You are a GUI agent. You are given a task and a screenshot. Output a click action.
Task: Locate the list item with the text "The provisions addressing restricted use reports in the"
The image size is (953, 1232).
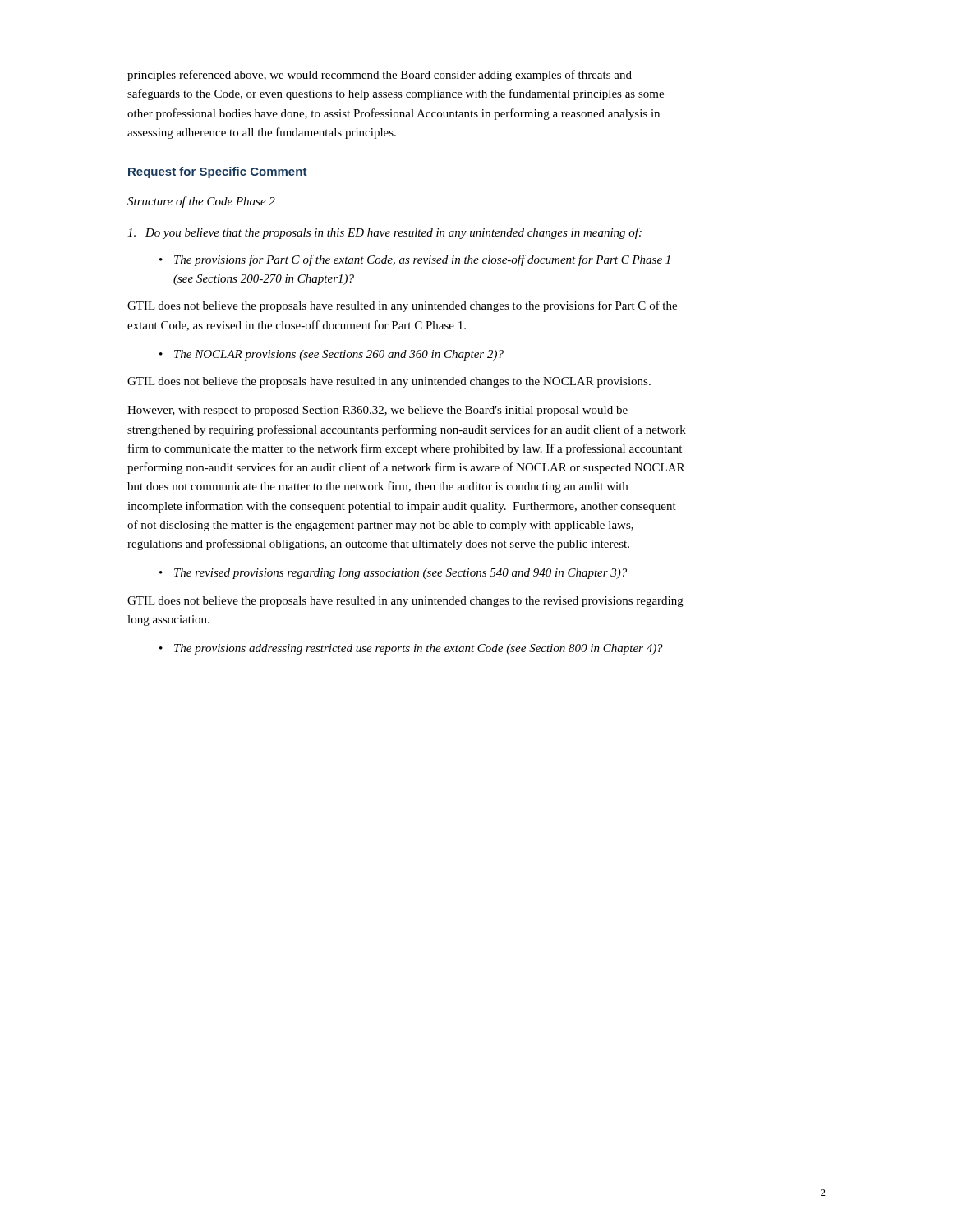coord(418,648)
